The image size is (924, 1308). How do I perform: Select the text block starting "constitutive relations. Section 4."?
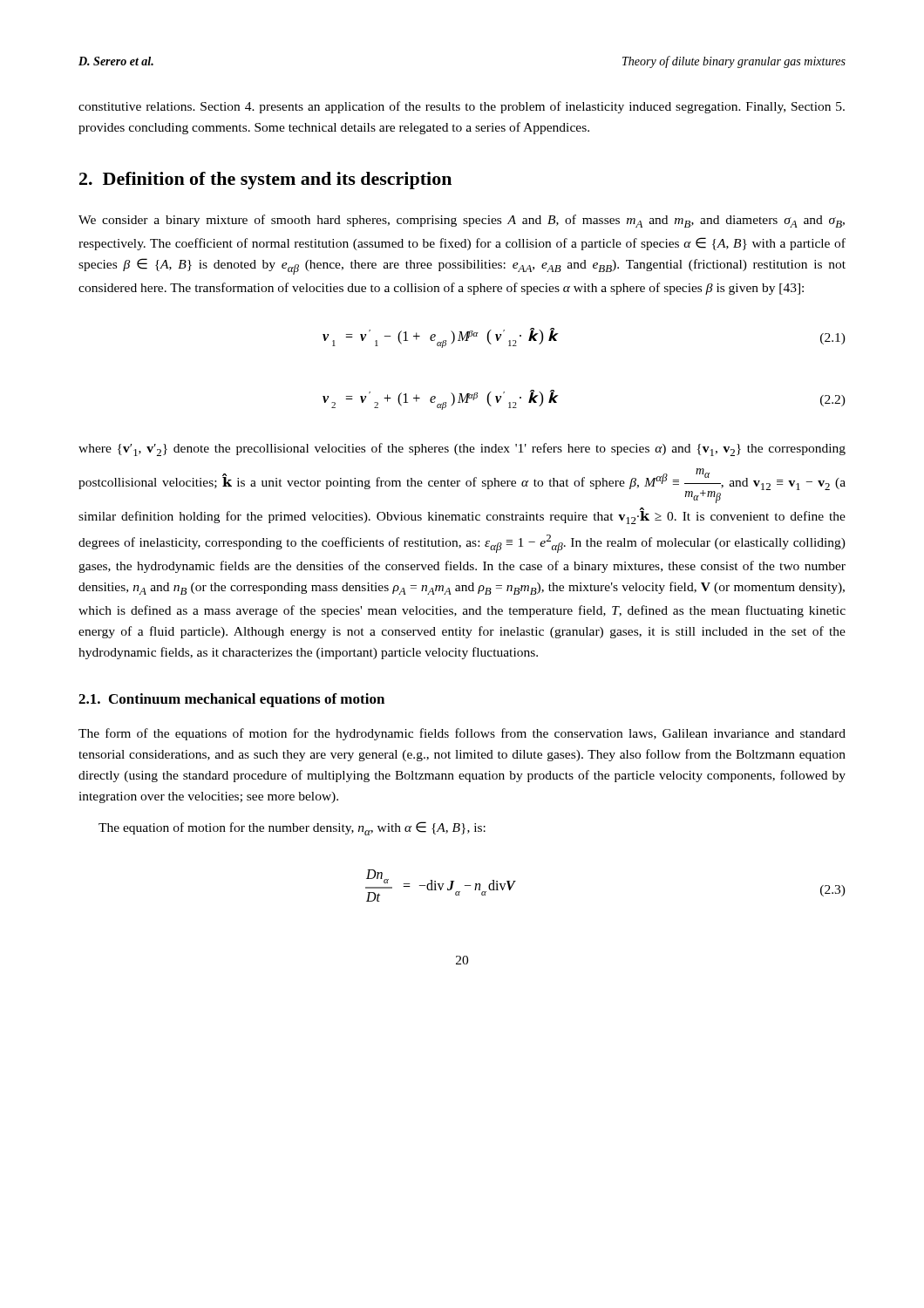[x=462, y=116]
